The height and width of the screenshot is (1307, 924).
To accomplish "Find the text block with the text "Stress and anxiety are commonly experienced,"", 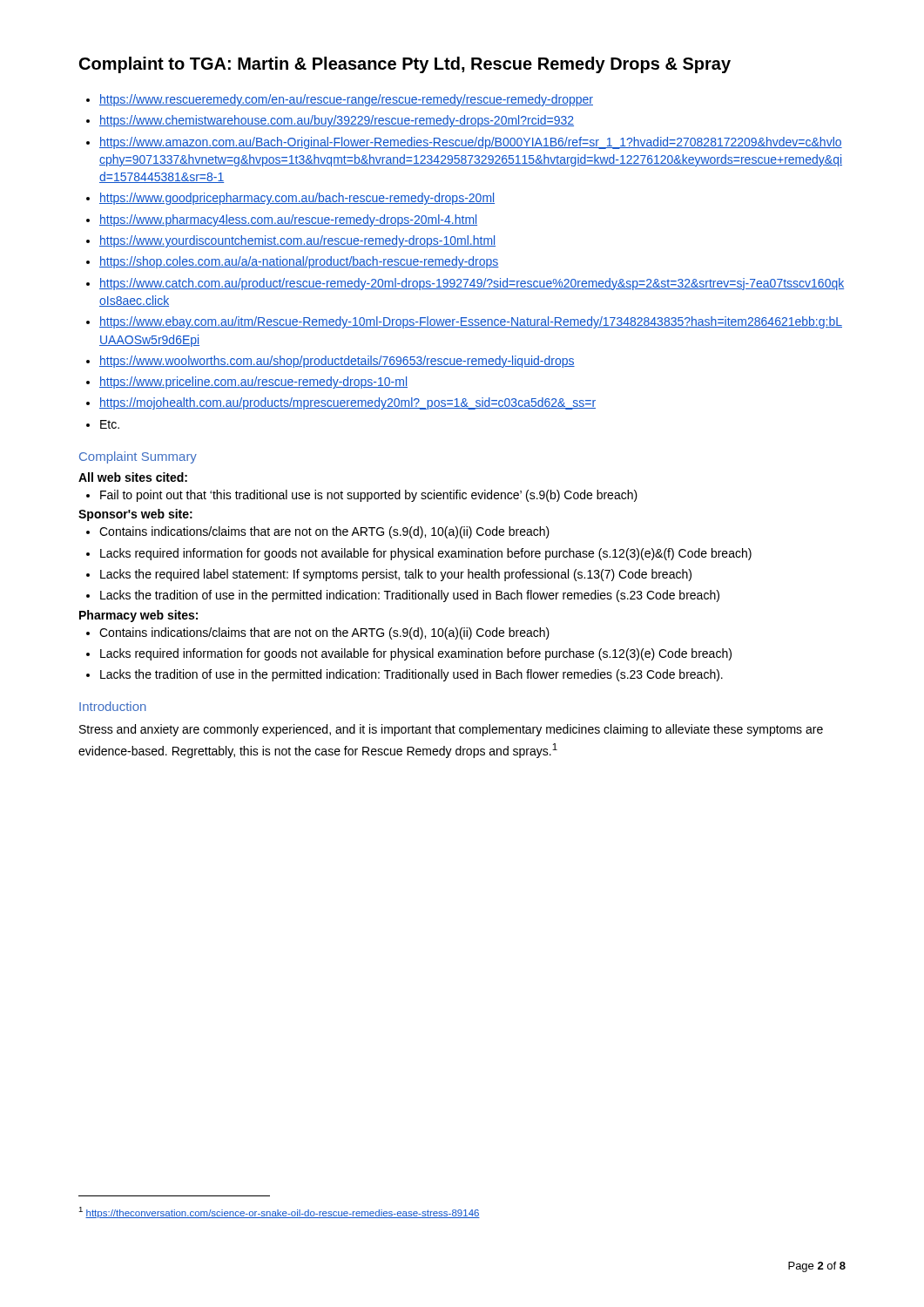I will pos(462,741).
